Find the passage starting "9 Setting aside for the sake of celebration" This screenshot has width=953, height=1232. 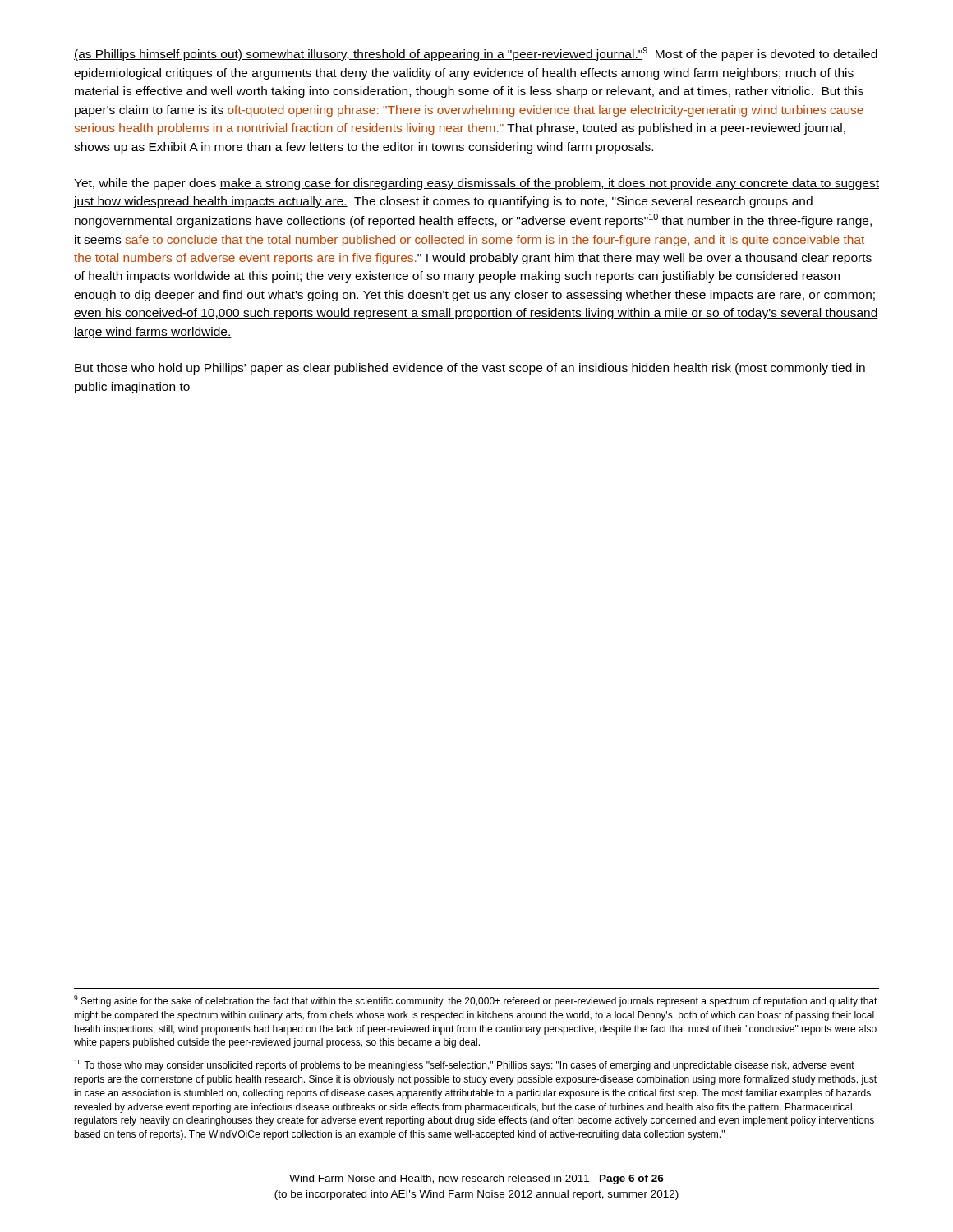[x=475, y=1021]
